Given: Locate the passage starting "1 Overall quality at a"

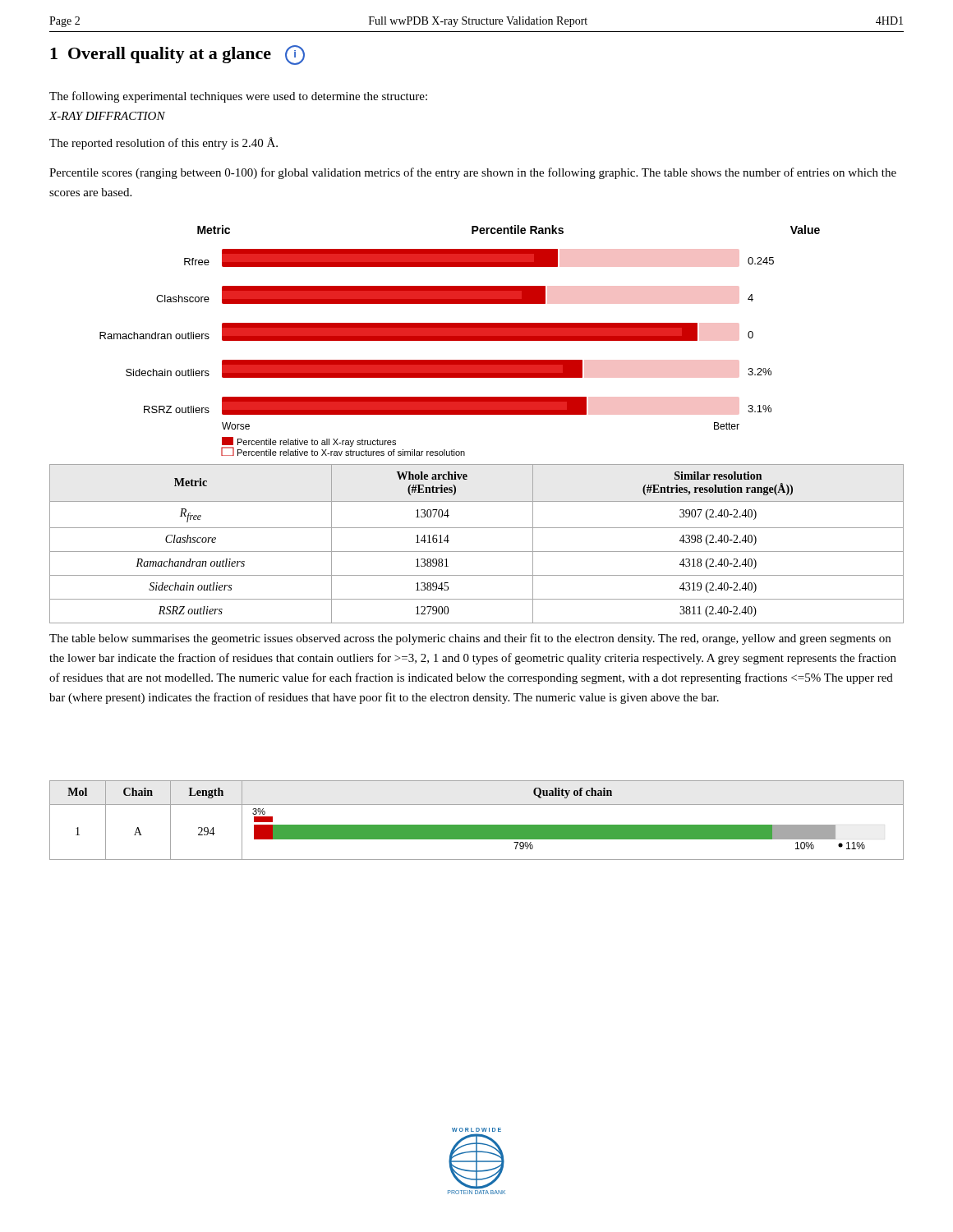Looking at the screenshot, I should point(177,54).
